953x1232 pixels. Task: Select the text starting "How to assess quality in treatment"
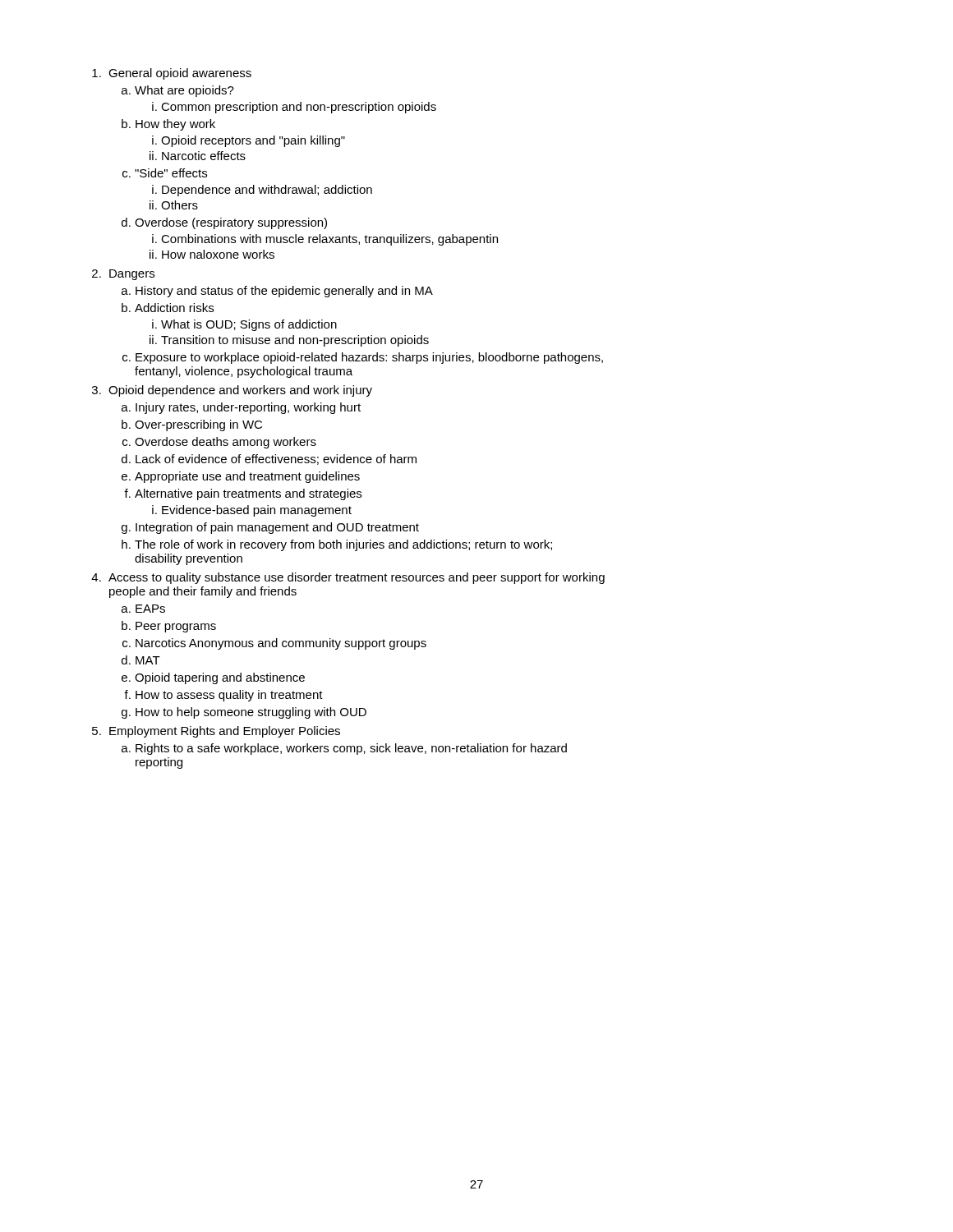pos(229,694)
